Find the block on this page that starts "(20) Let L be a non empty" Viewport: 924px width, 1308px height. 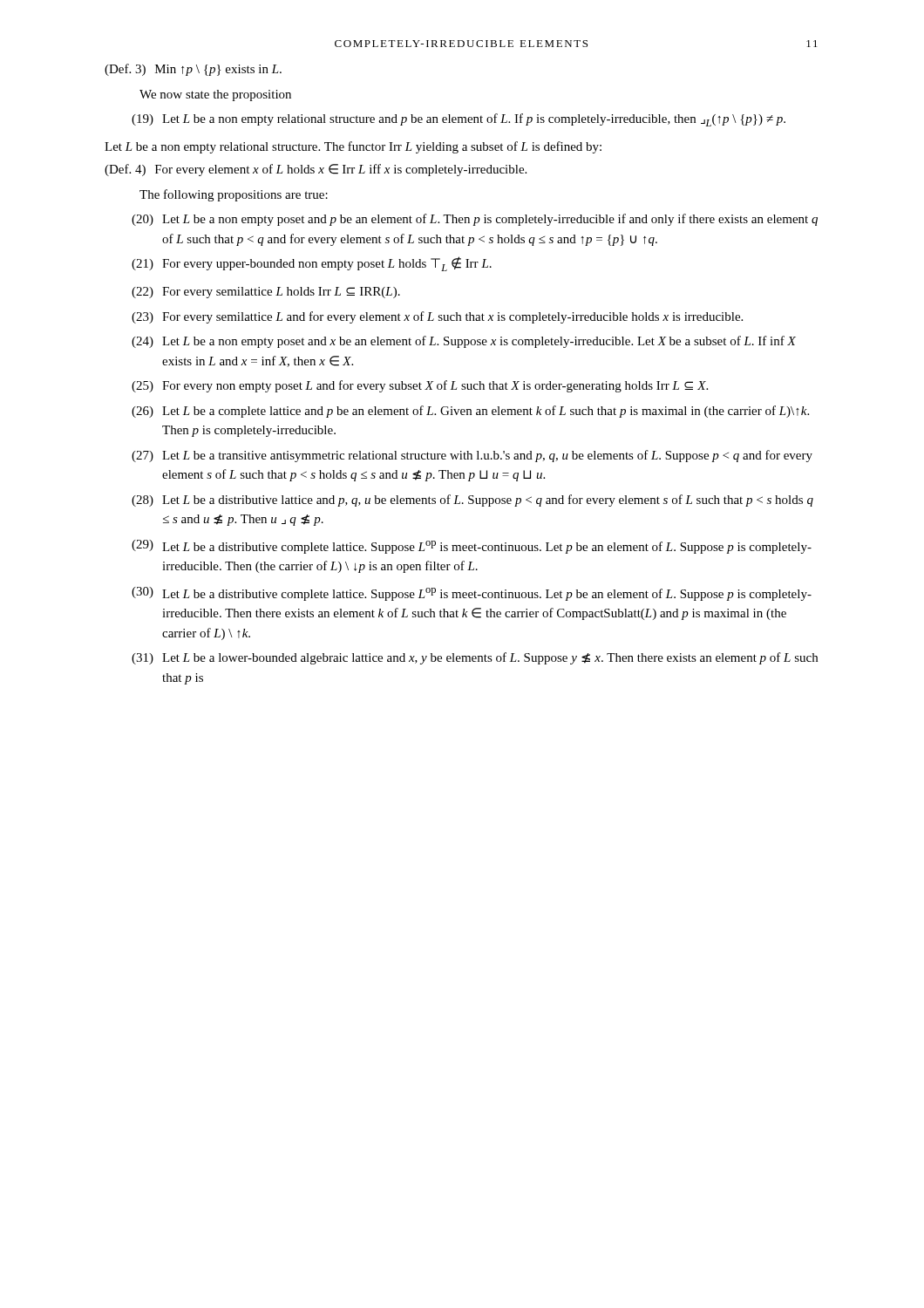pyautogui.click(x=462, y=229)
